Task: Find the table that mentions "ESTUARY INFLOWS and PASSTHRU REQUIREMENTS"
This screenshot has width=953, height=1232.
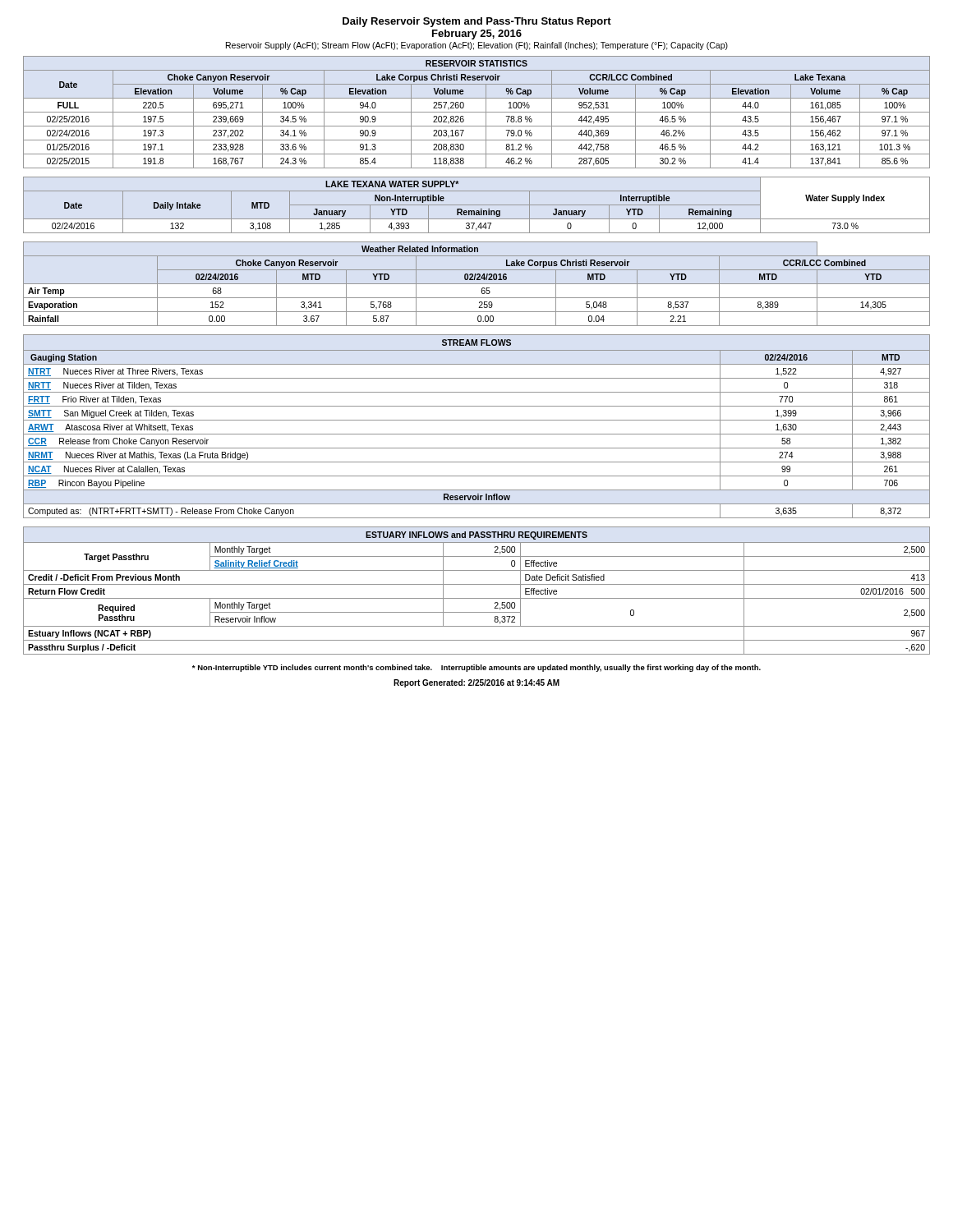Action: 476,590
